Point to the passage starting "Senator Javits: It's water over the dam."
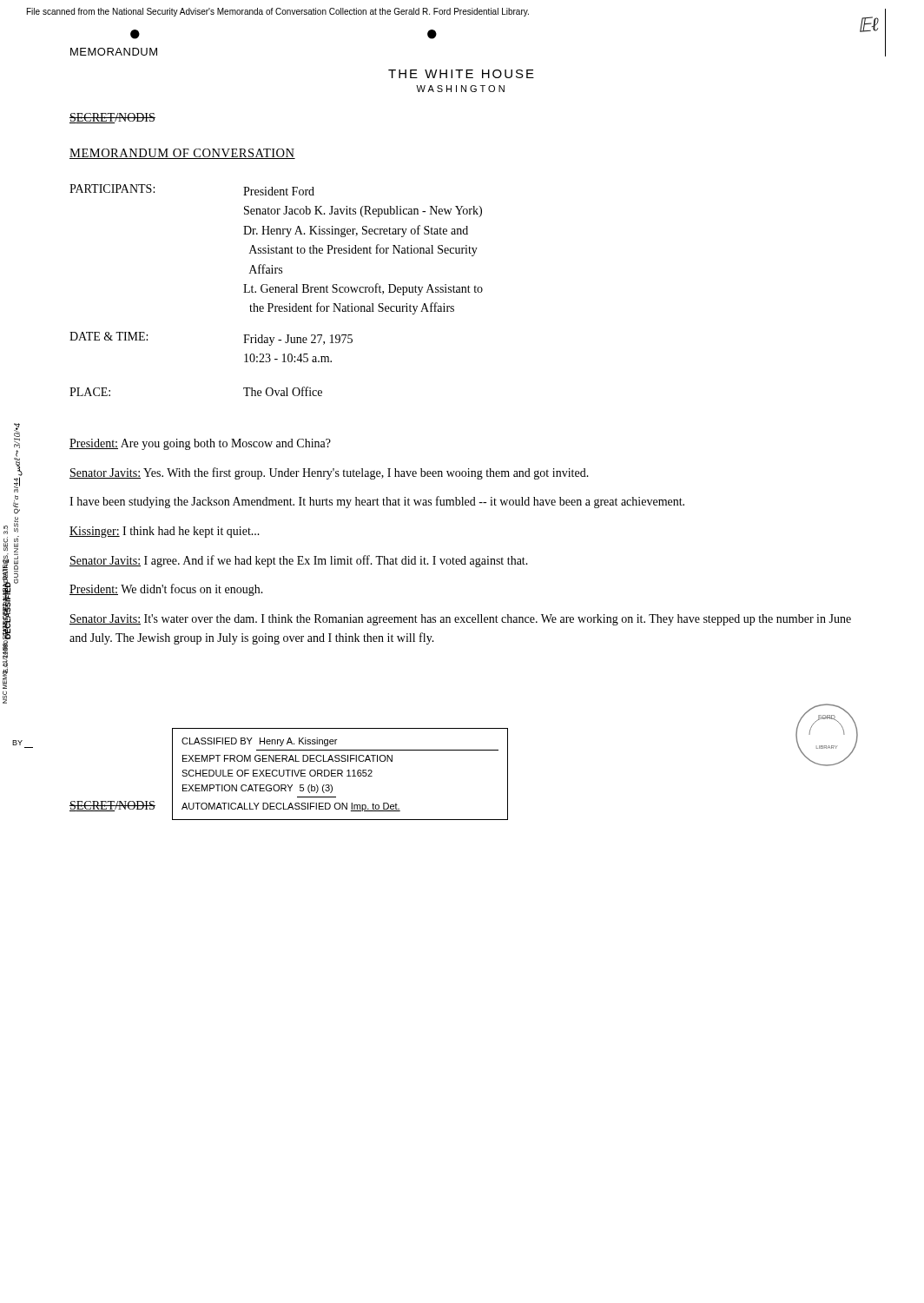 tap(460, 628)
